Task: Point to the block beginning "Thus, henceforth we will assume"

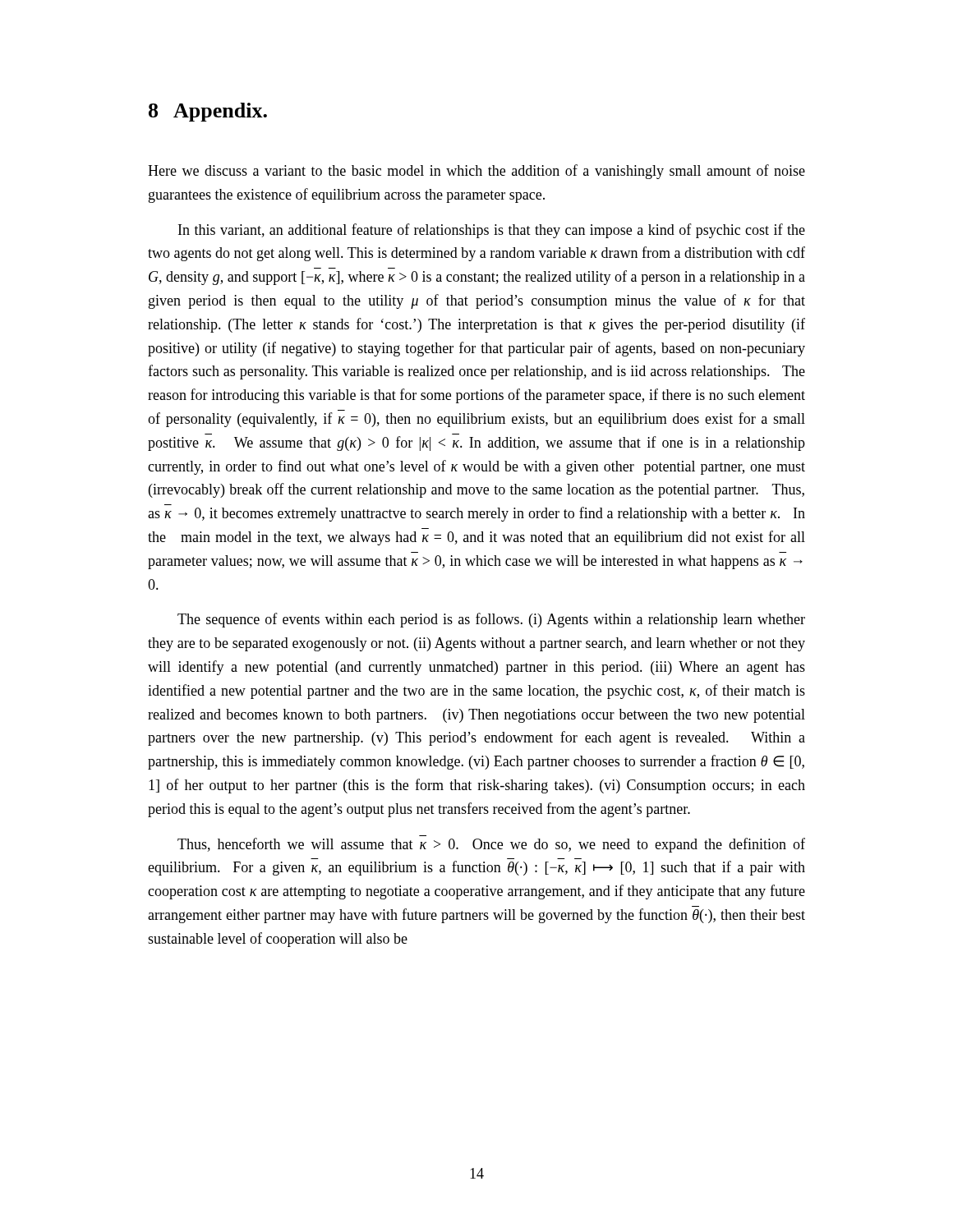Action: click(x=476, y=892)
